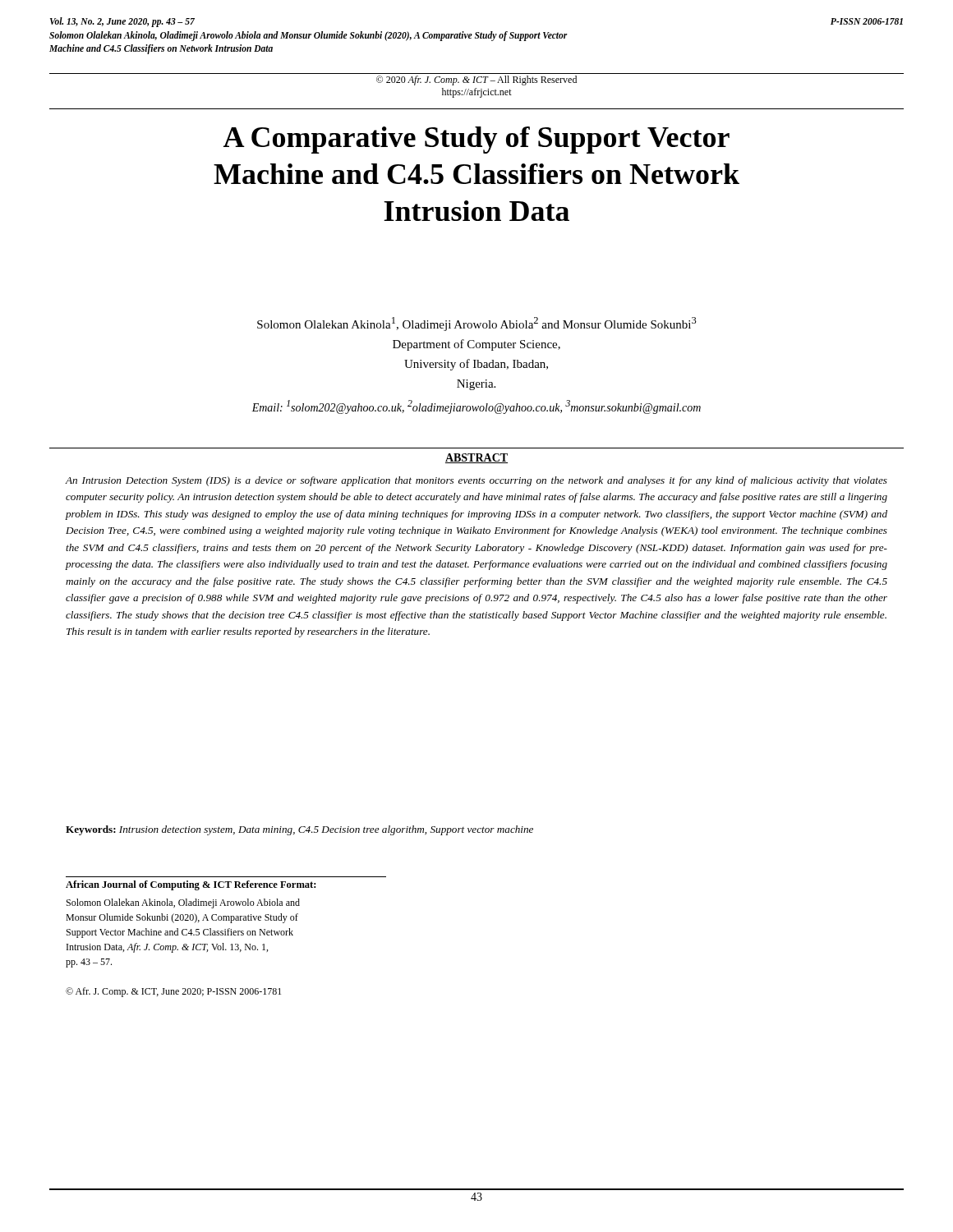This screenshot has width=953, height=1232.
Task: Navigate to the region starting "Solomon Olalekan Akinola1, Oladimeji Arowolo"
Action: [x=476, y=365]
